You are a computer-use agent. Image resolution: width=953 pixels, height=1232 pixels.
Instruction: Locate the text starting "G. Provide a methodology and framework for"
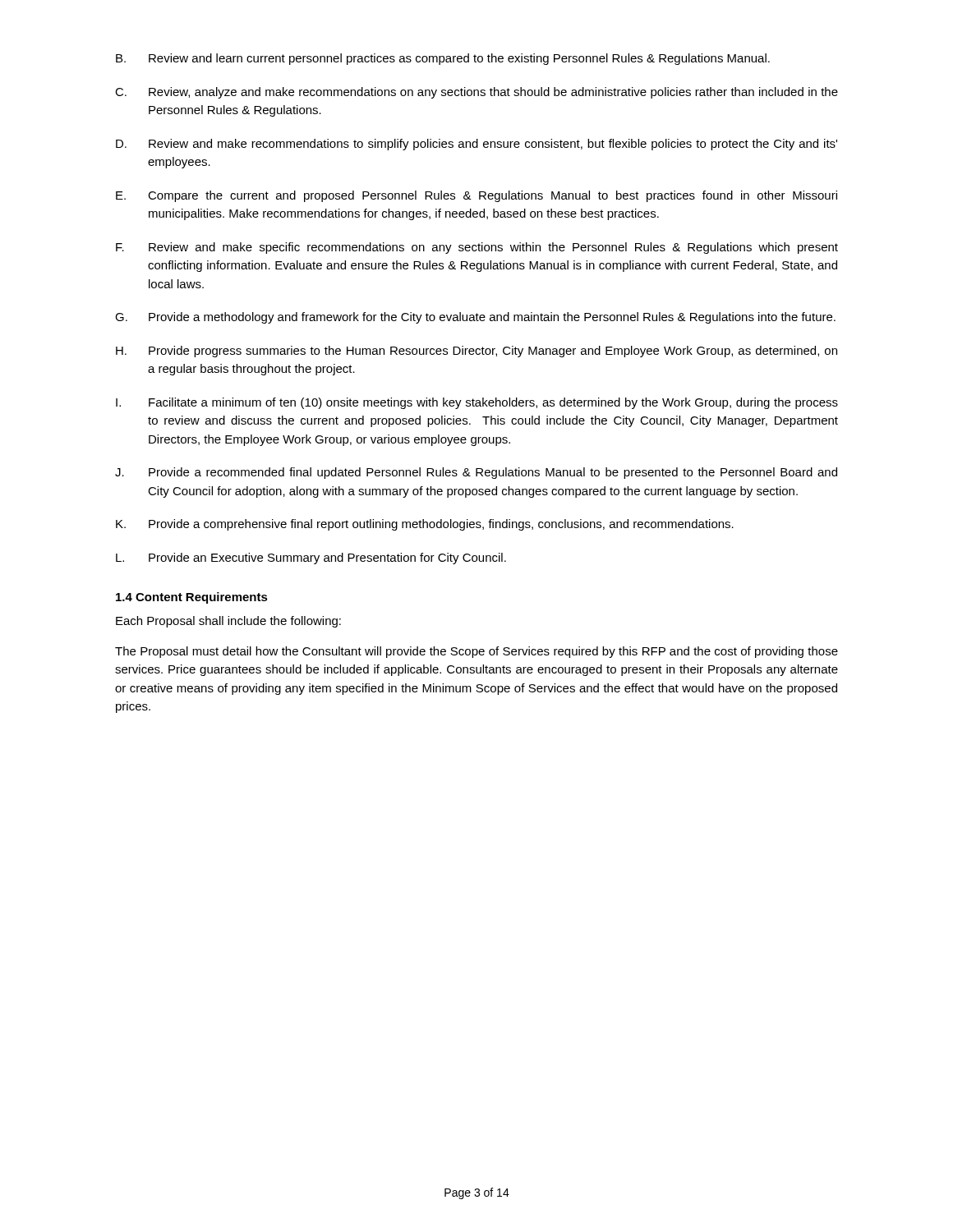[x=476, y=317]
